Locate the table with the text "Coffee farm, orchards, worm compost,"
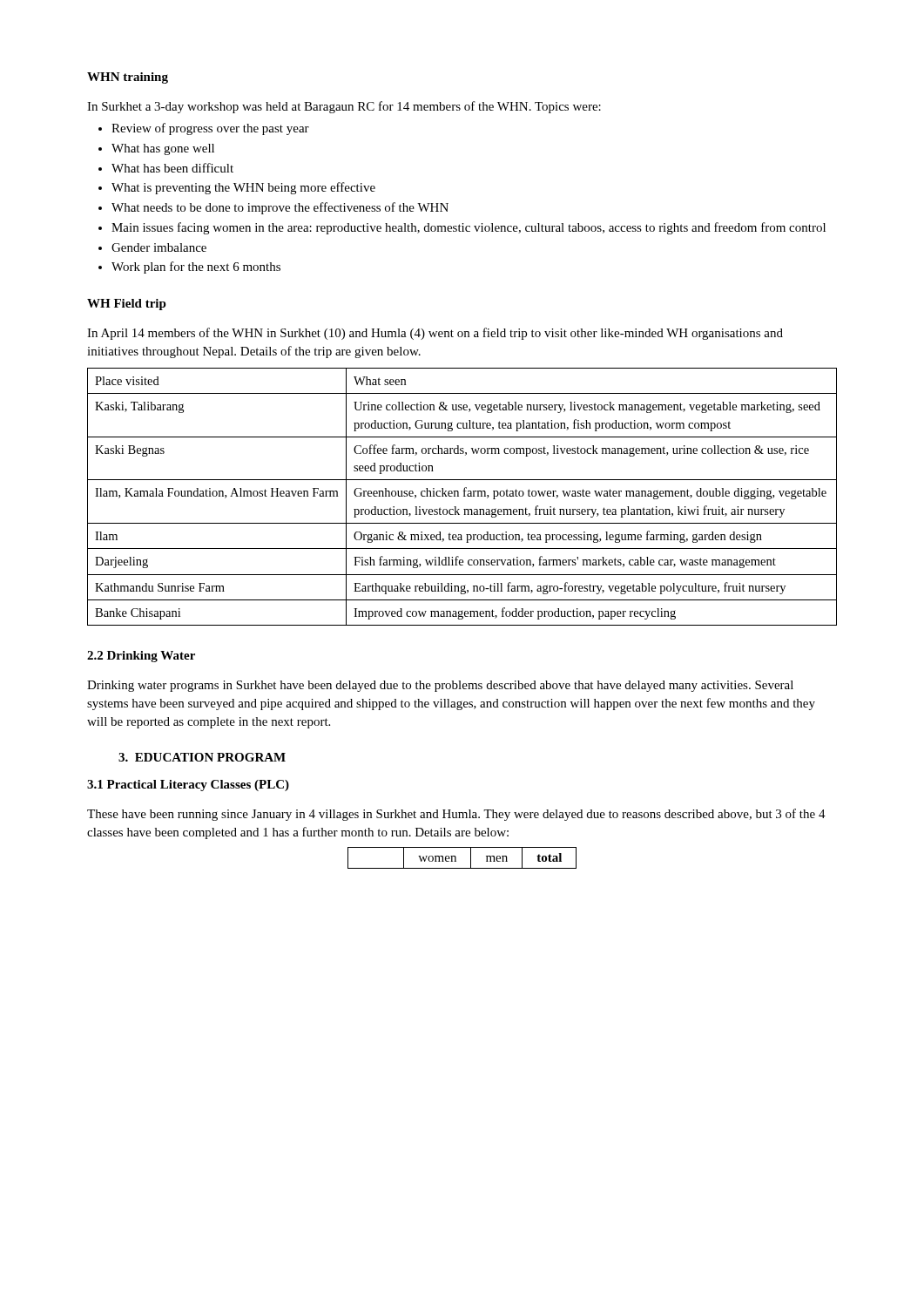Viewport: 924px width, 1307px height. click(462, 497)
